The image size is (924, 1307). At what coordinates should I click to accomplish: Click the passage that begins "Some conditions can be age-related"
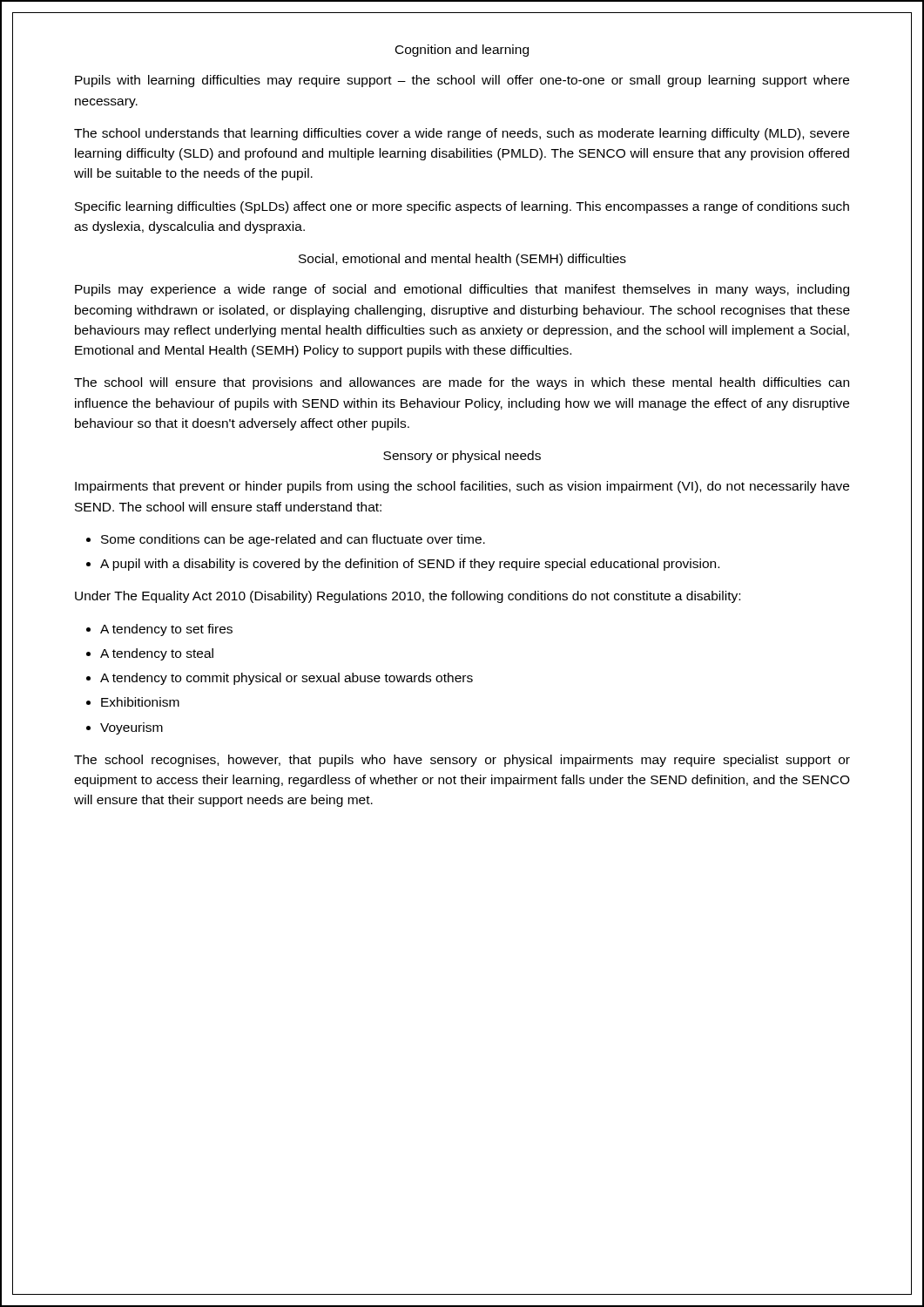click(x=293, y=539)
